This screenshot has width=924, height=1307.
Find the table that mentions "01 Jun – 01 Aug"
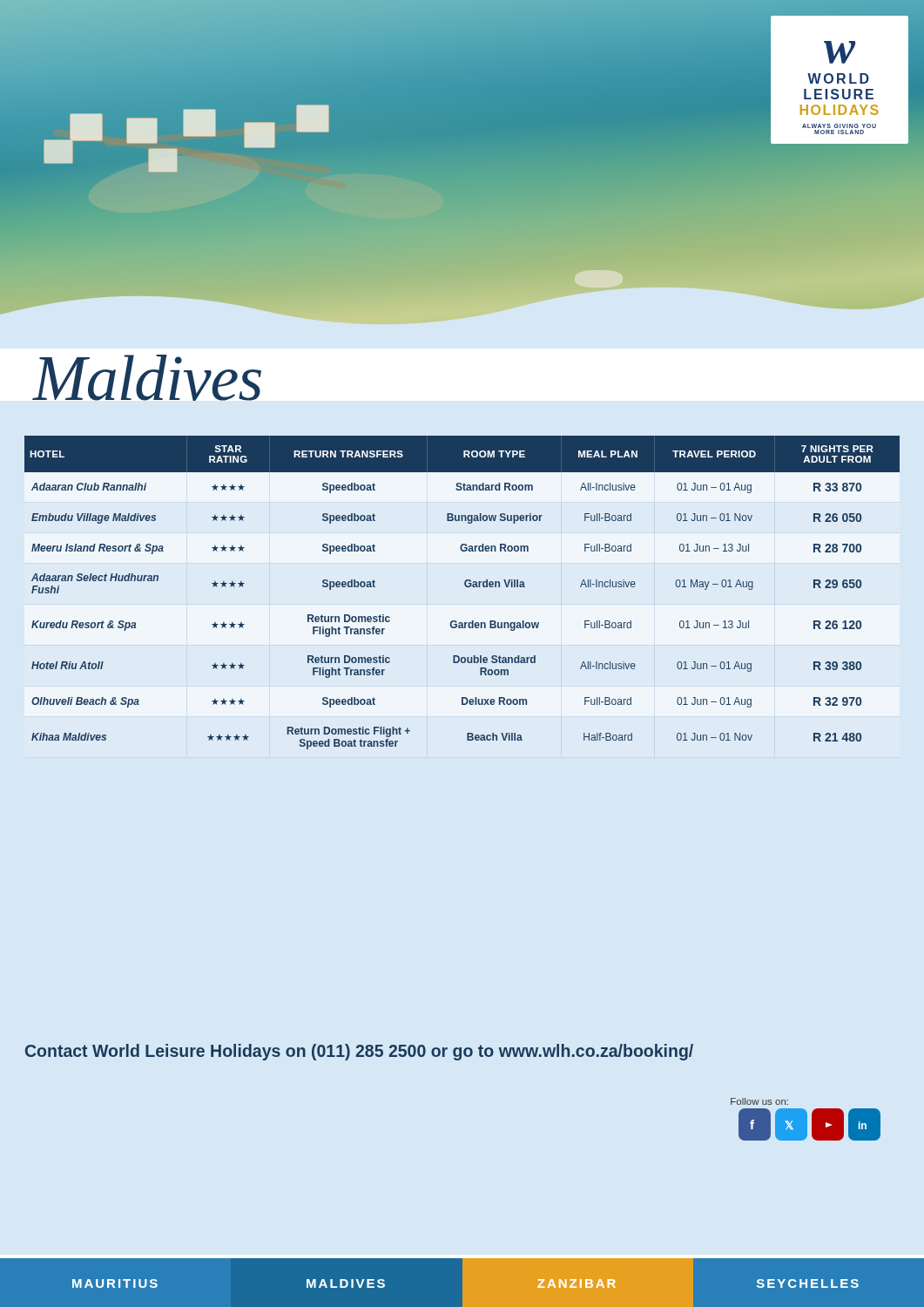462,597
